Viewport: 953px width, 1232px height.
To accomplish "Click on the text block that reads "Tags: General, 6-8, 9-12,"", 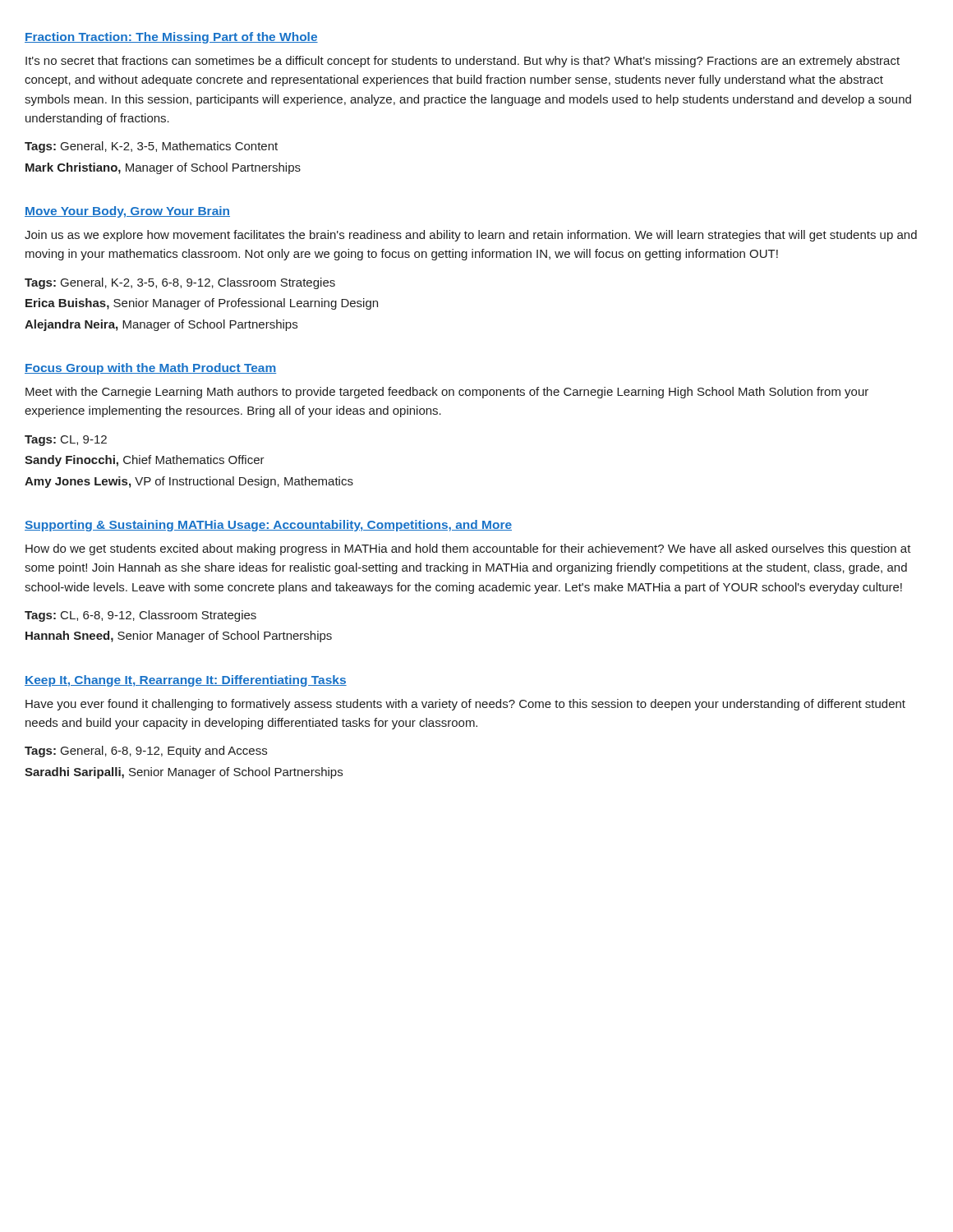I will click(146, 752).
